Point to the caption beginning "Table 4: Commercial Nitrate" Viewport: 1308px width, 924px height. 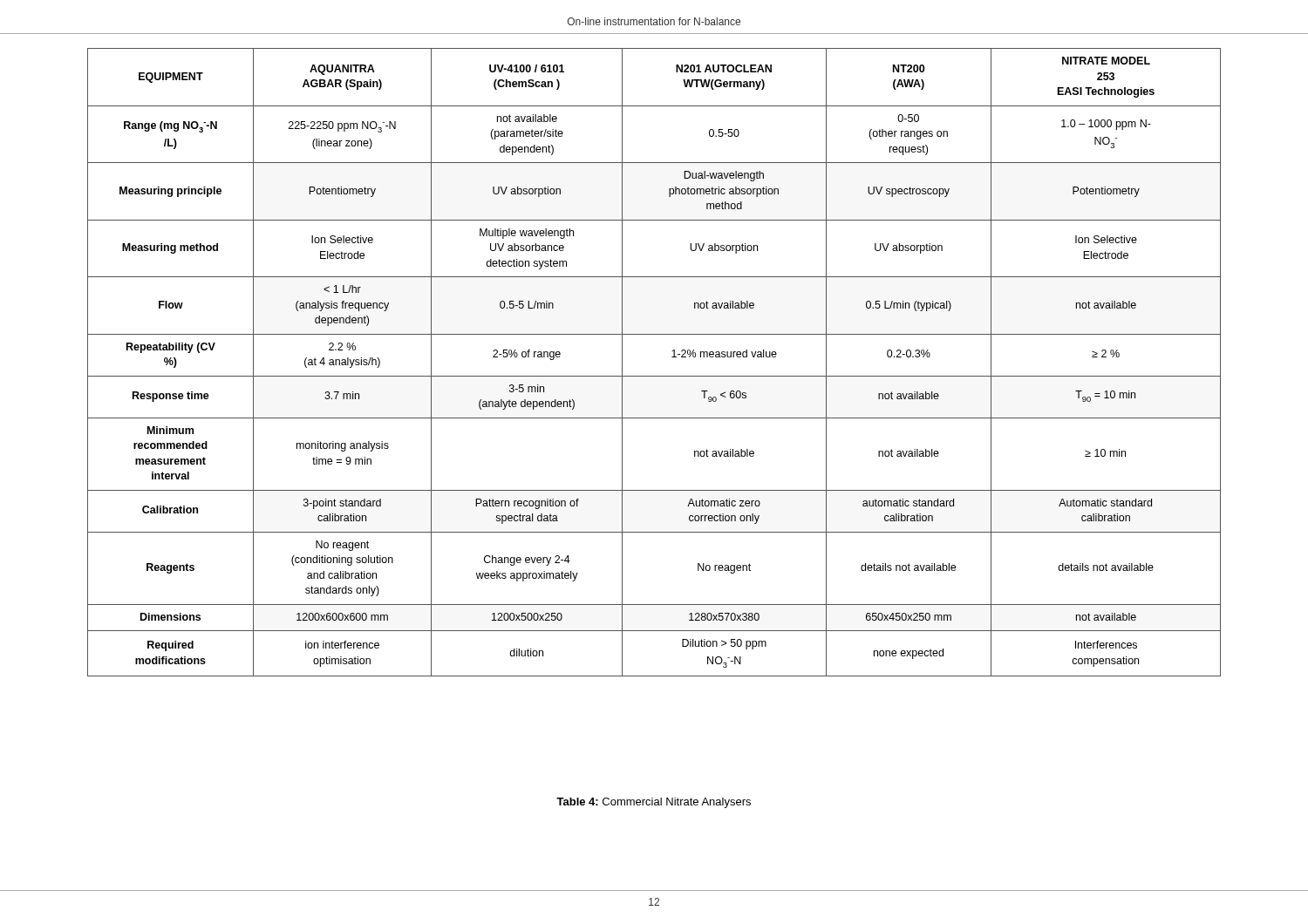(x=654, y=802)
